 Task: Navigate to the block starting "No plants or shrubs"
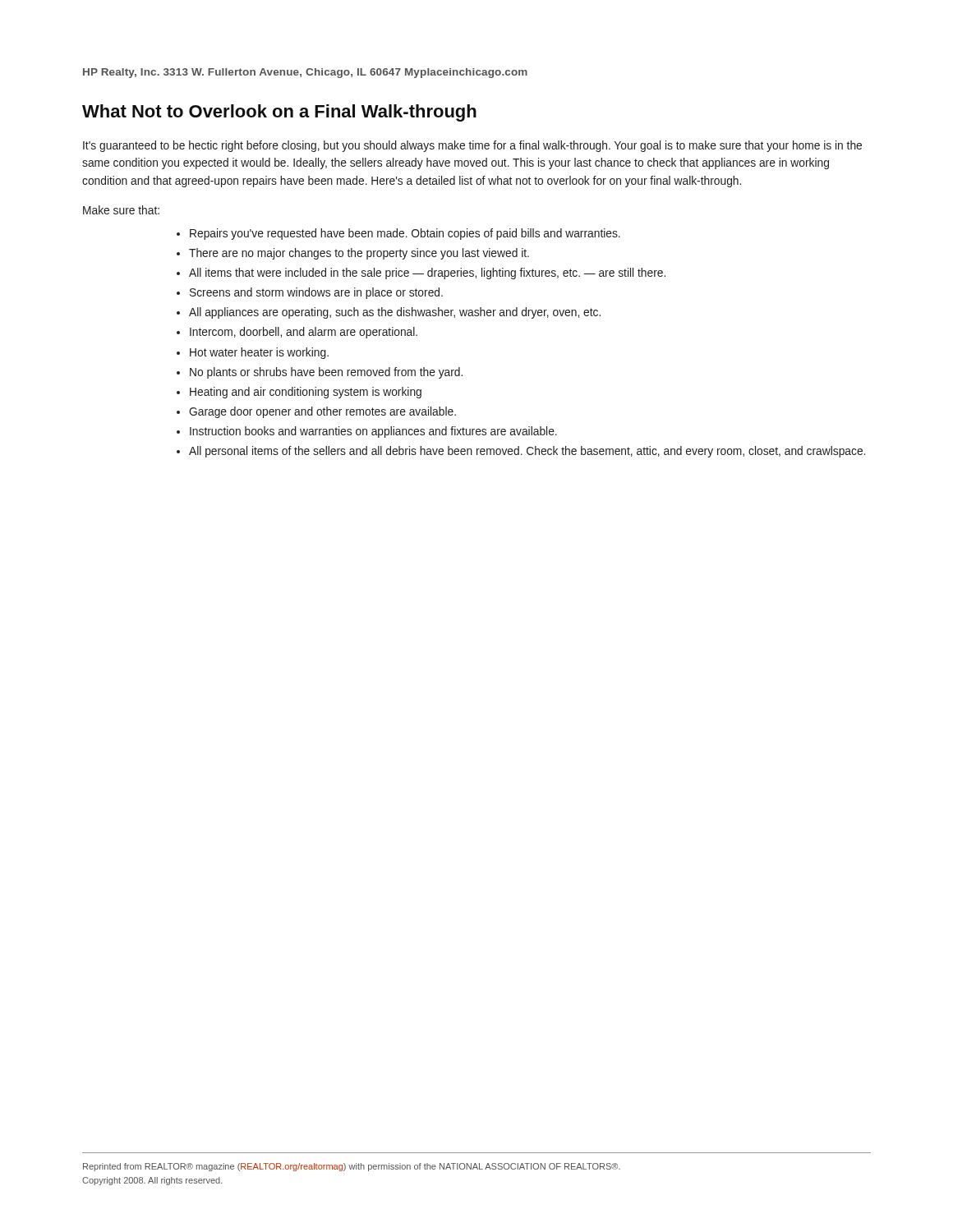point(326,372)
